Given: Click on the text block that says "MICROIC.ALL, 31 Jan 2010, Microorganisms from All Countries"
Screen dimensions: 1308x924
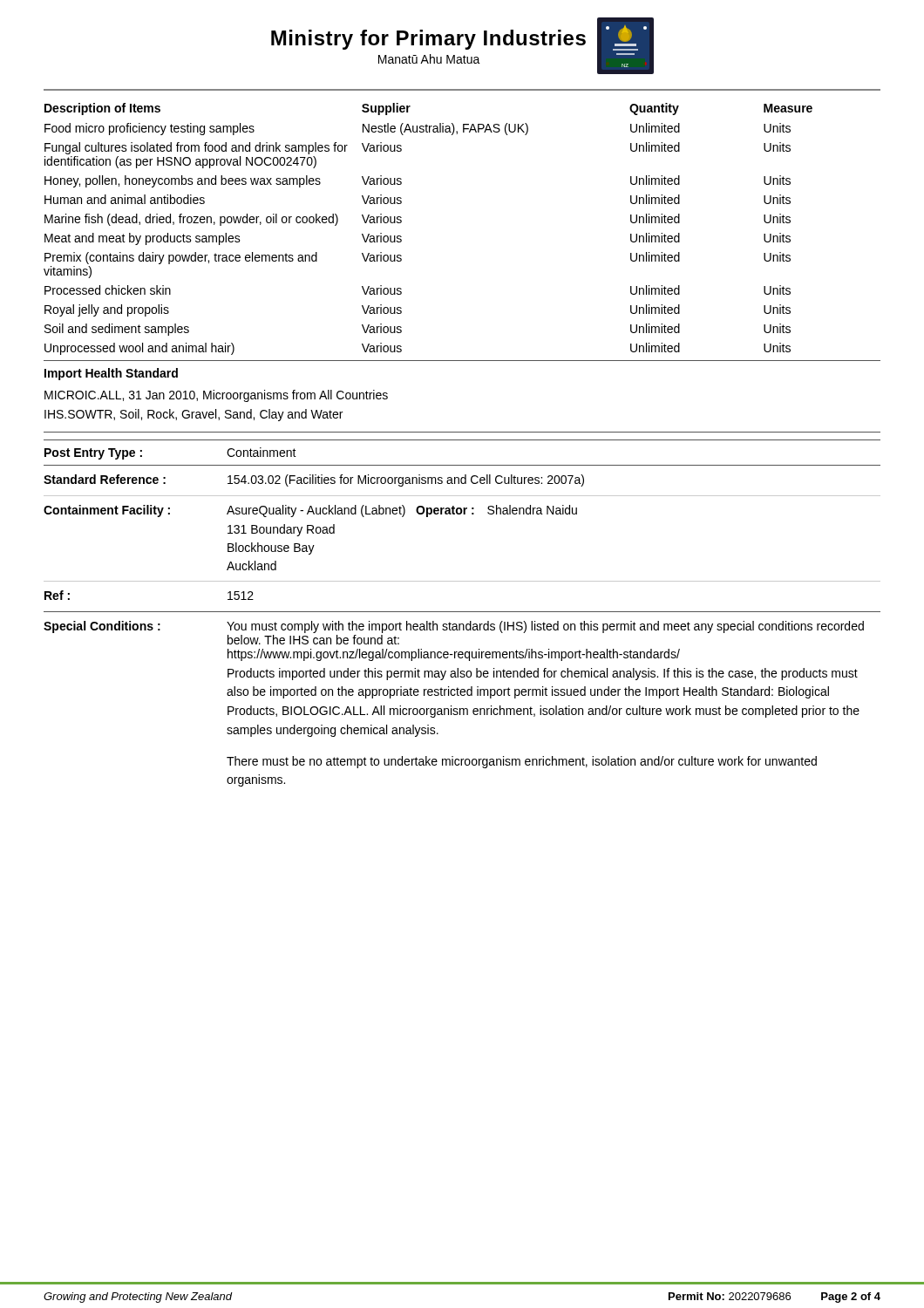Looking at the screenshot, I should pos(216,405).
